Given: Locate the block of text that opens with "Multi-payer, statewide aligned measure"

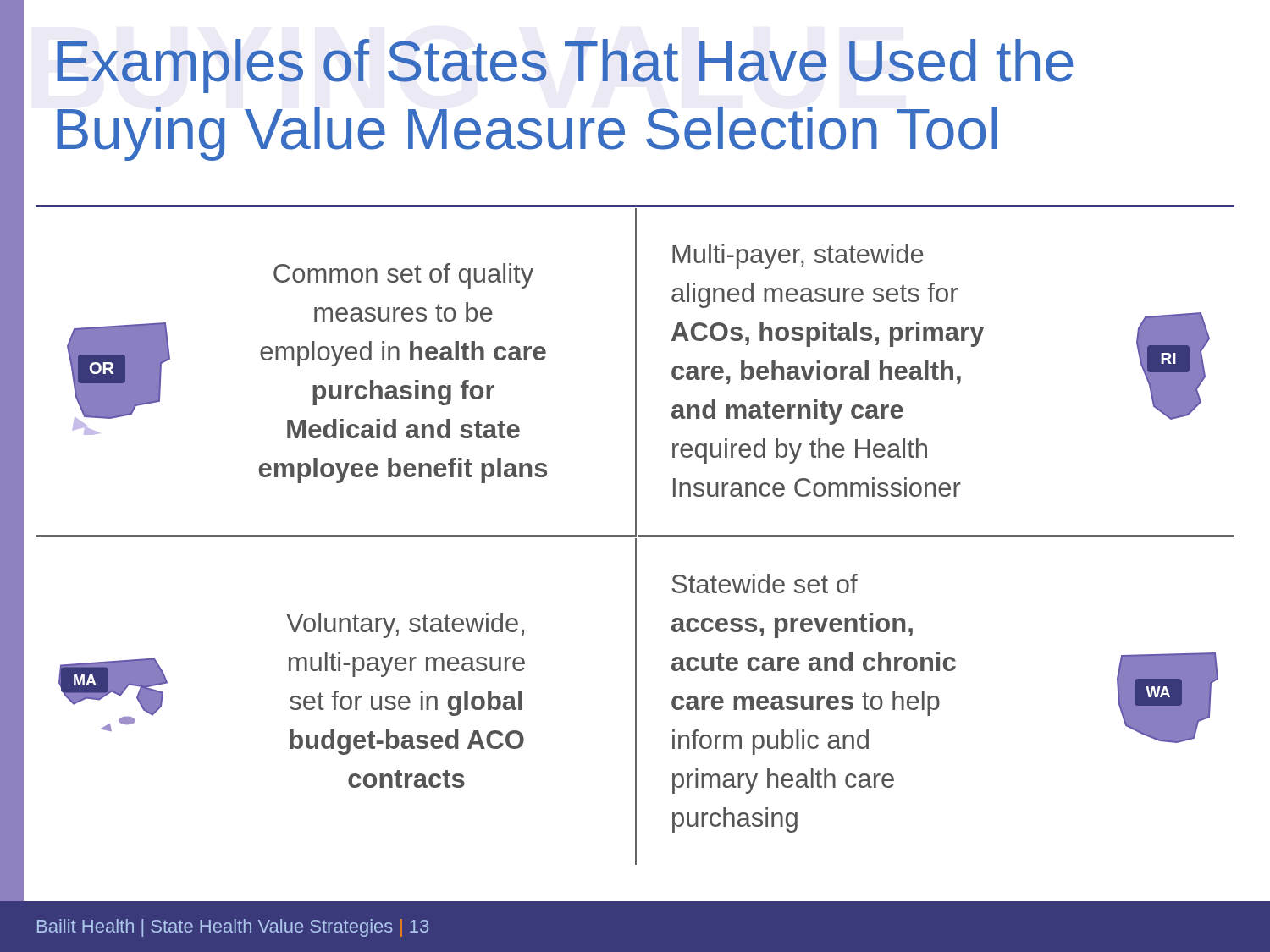Looking at the screenshot, I should click(x=827, y=371).
